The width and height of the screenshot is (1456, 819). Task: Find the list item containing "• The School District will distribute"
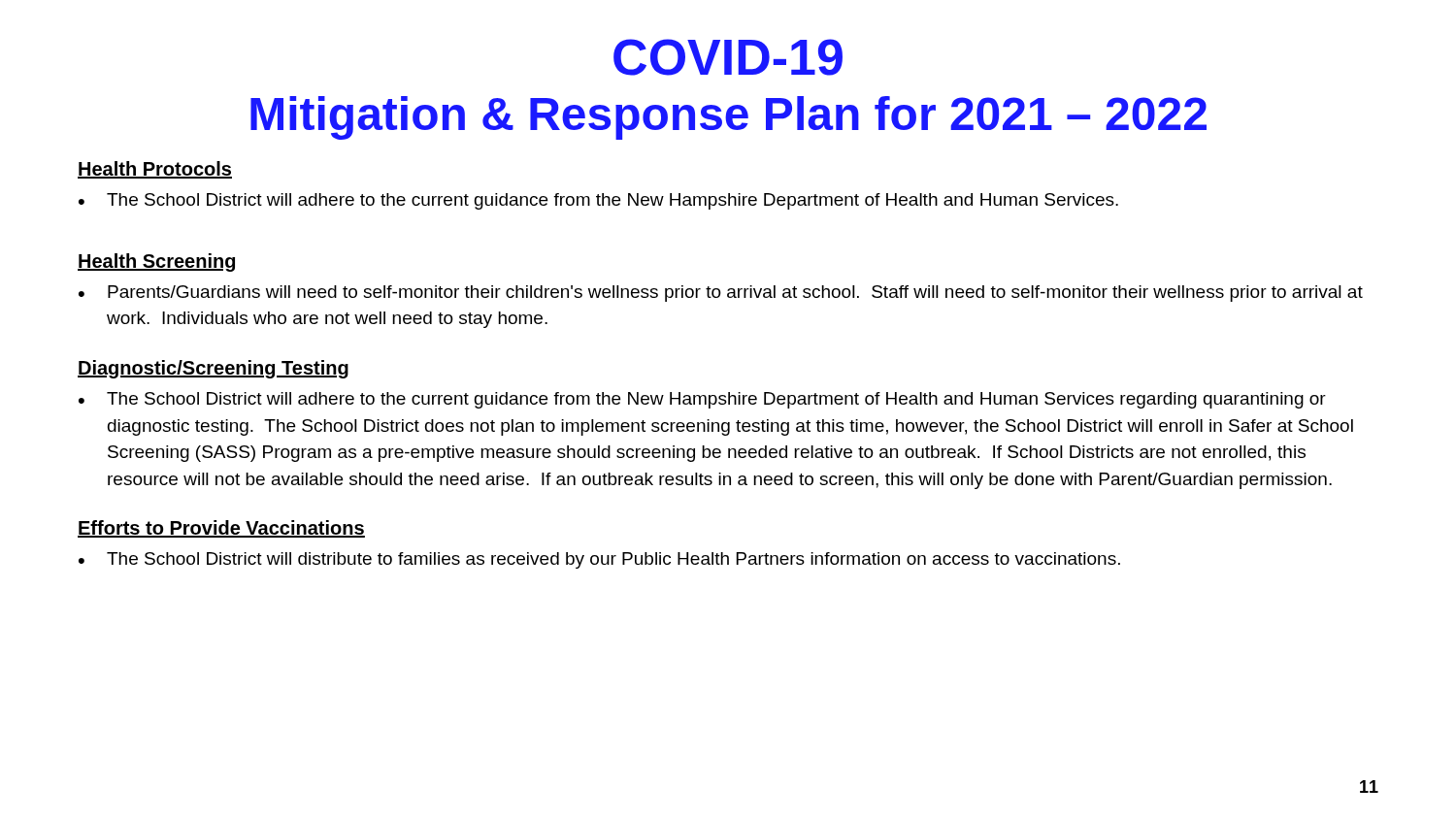click(728, 561)
